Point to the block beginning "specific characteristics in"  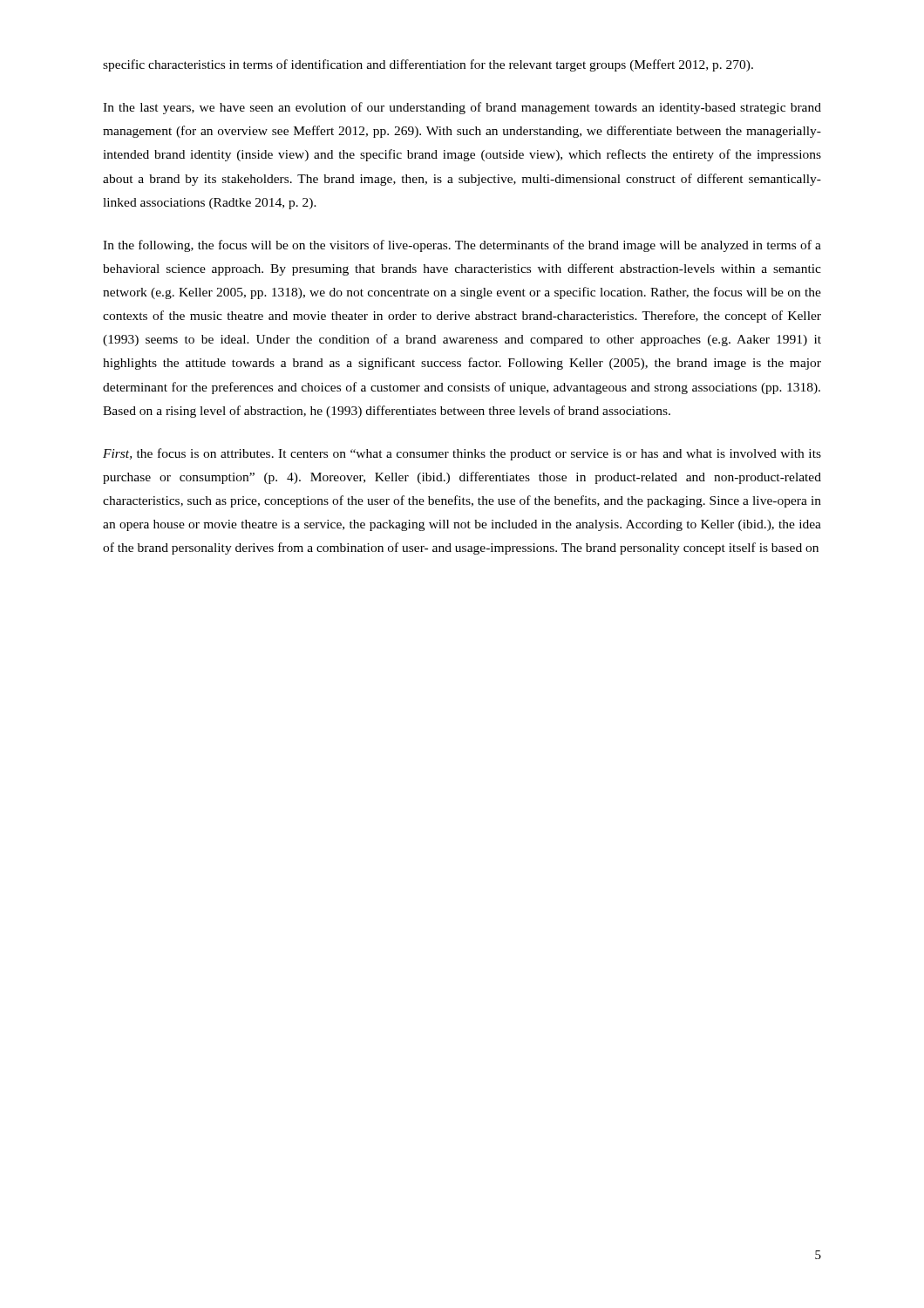coord(428,64)
